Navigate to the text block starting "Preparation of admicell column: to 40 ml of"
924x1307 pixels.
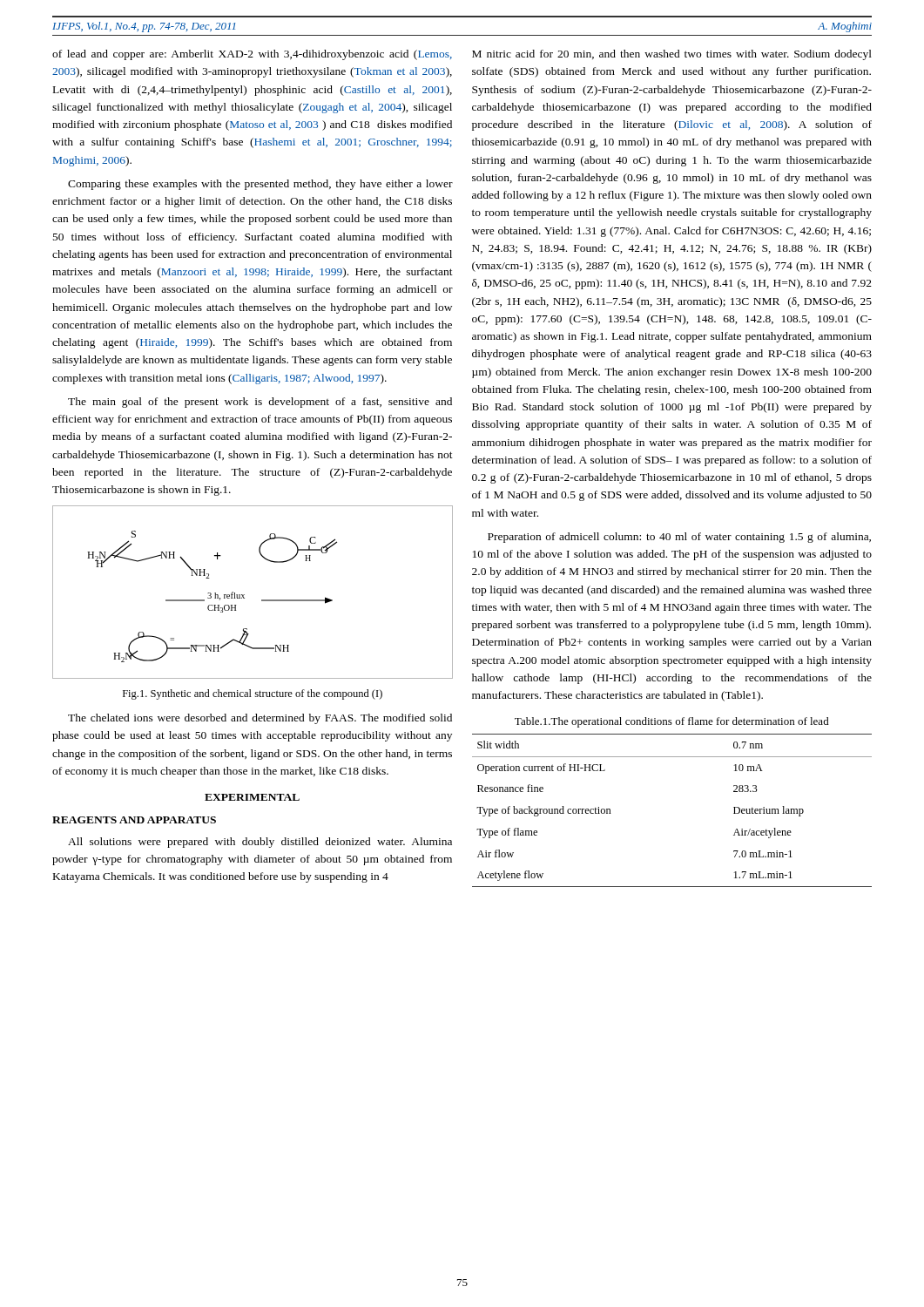pyautogui.click(x=672, y=616)
